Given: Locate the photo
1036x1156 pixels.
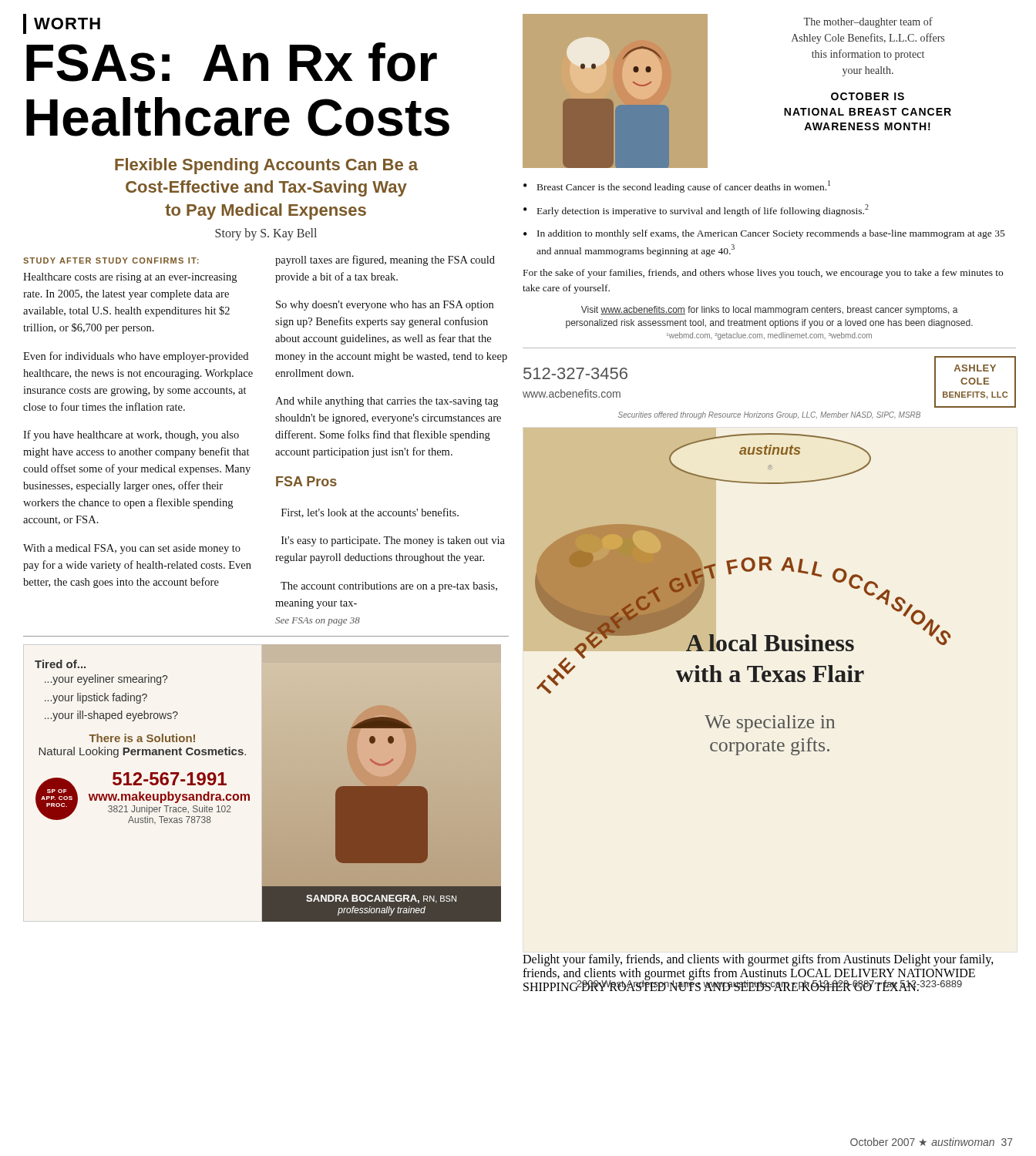Looking at the screenshot, I should point(615,91).
